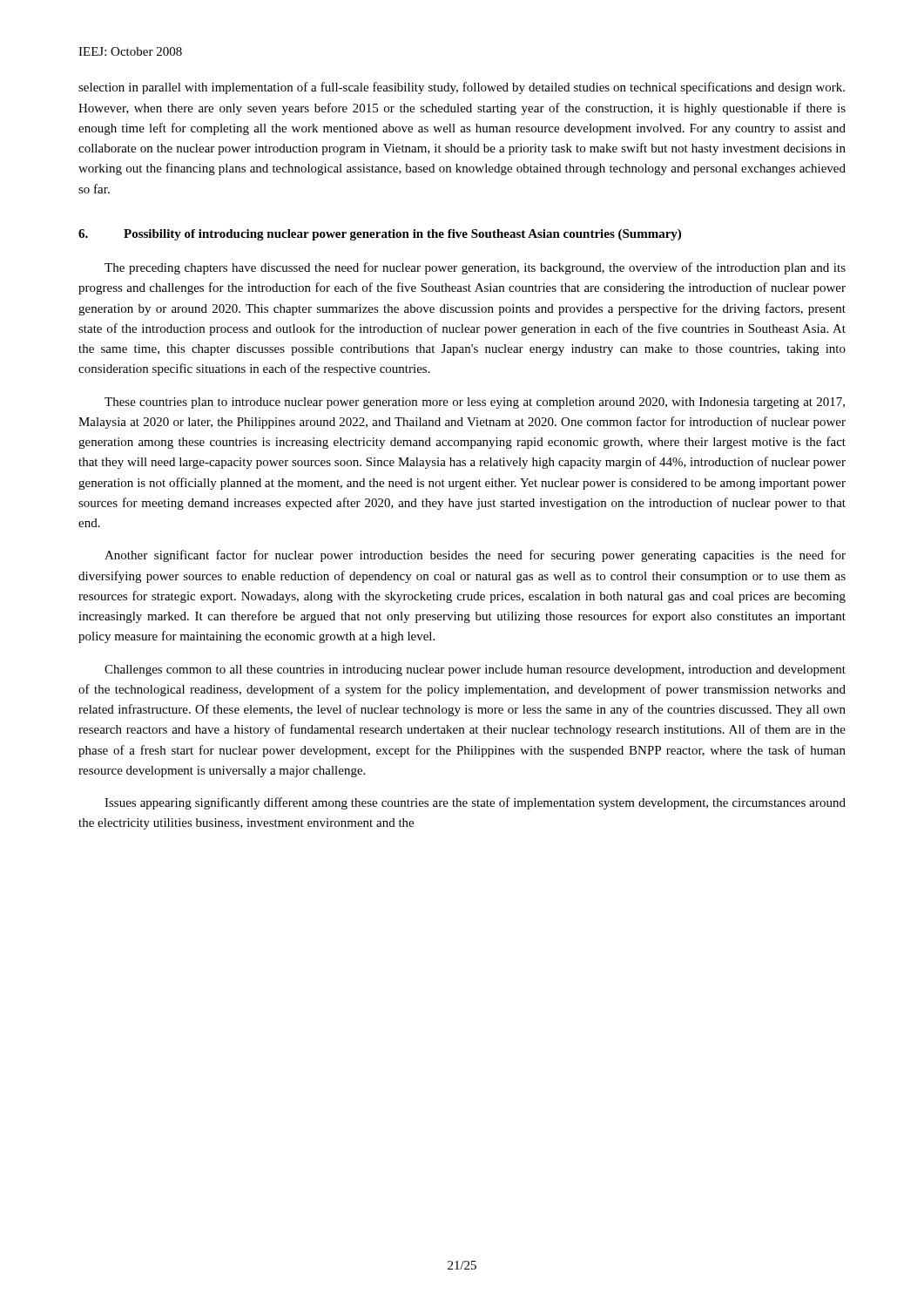Where is the passage that starts "The preceding chapters have discussed the"?

[462, 318]
